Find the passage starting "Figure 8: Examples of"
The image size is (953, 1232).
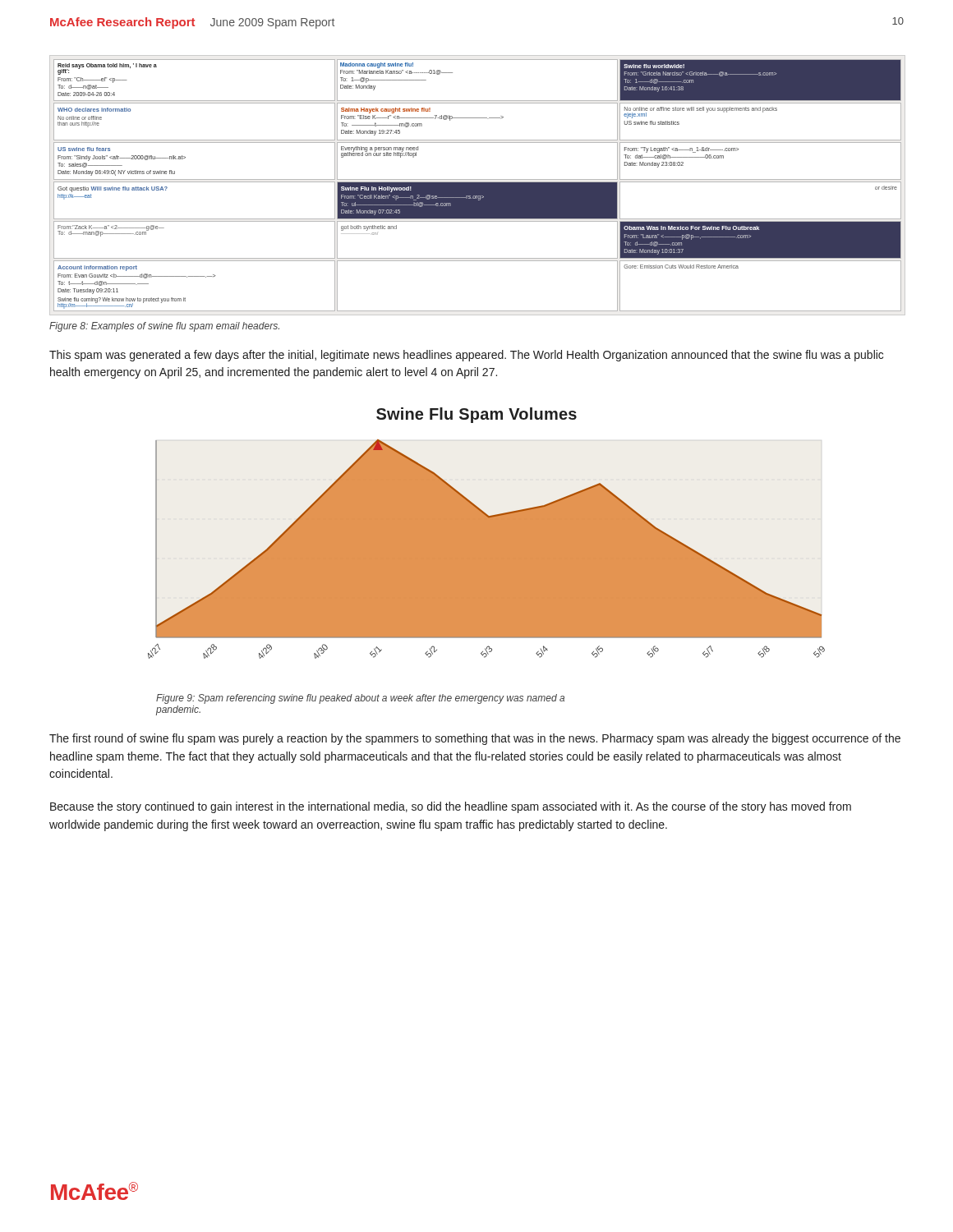pyautogui.click(x=165, y=326)
